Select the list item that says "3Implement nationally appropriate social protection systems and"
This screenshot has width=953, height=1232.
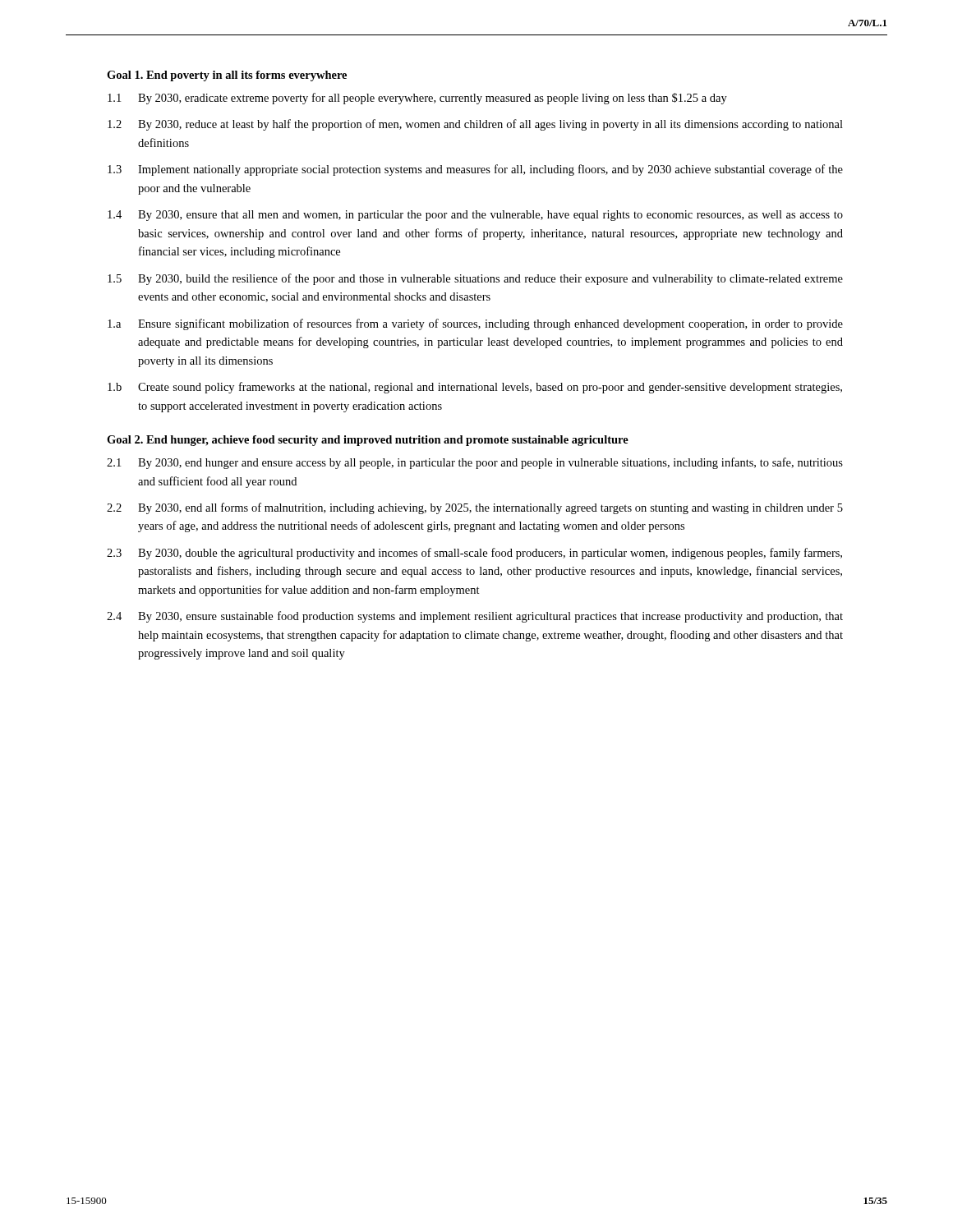[x=475, y=179]
